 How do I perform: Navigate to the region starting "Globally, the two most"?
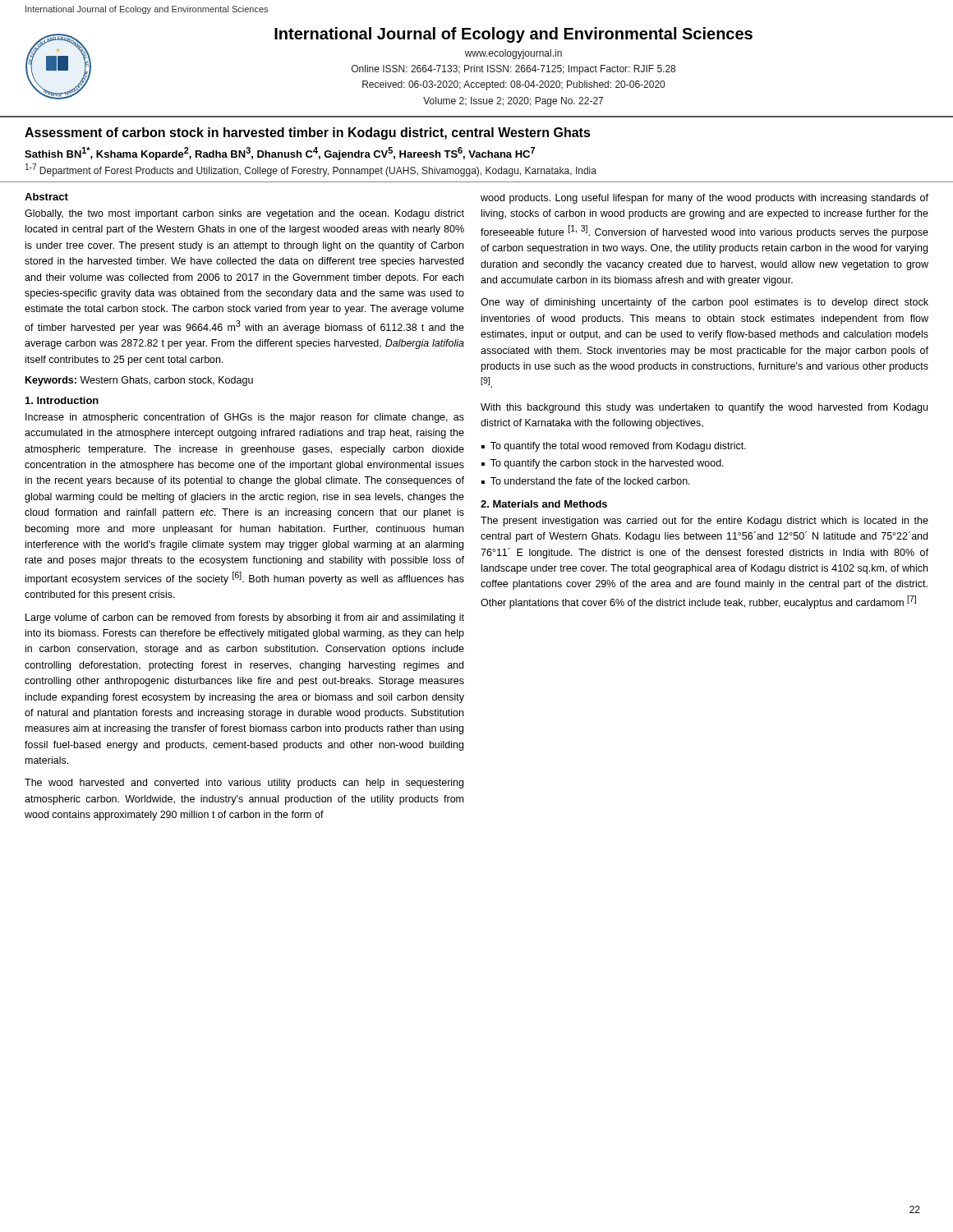point(244,287)
